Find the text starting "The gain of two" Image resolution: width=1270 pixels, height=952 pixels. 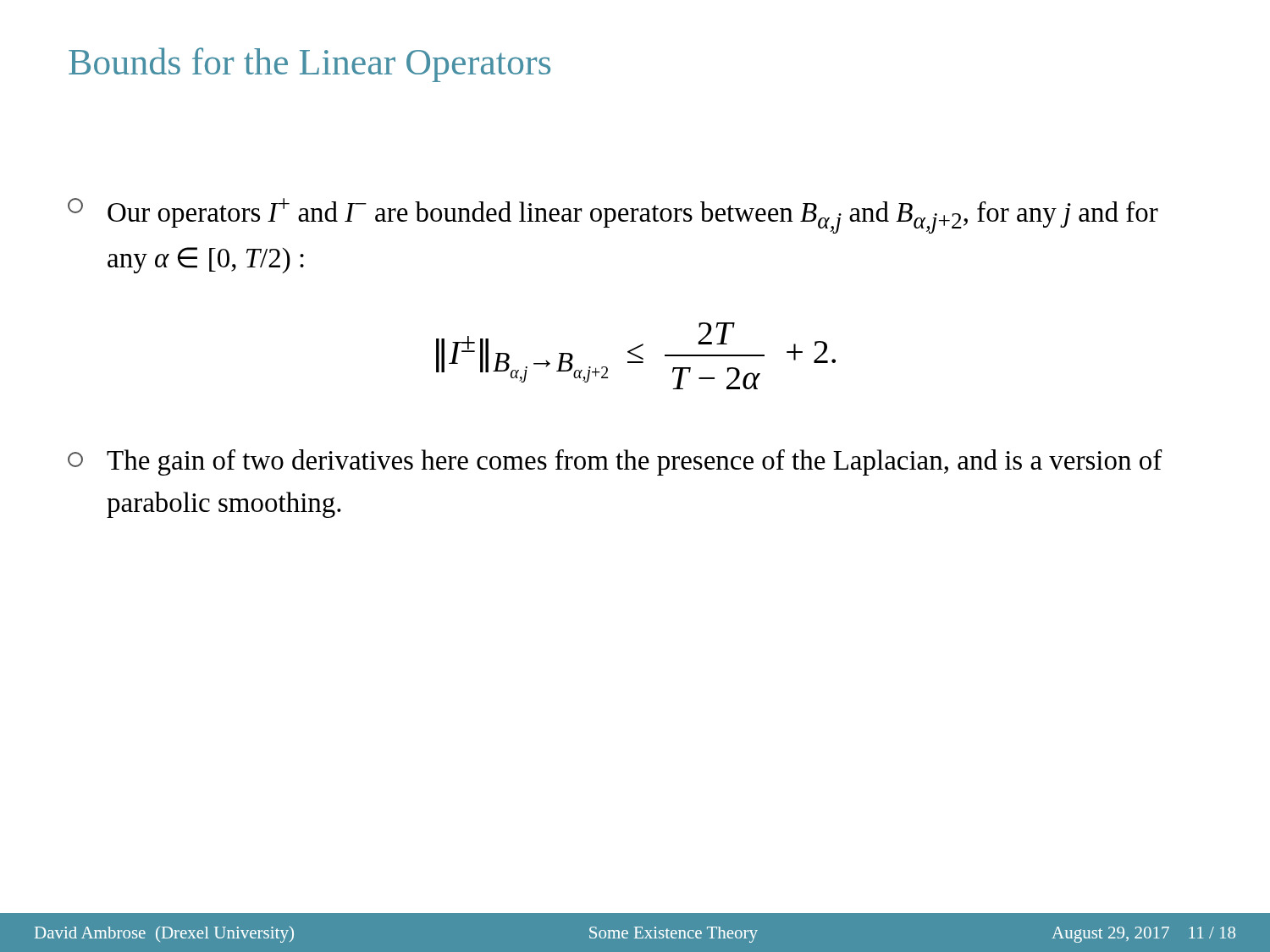(x=635, y=482)
